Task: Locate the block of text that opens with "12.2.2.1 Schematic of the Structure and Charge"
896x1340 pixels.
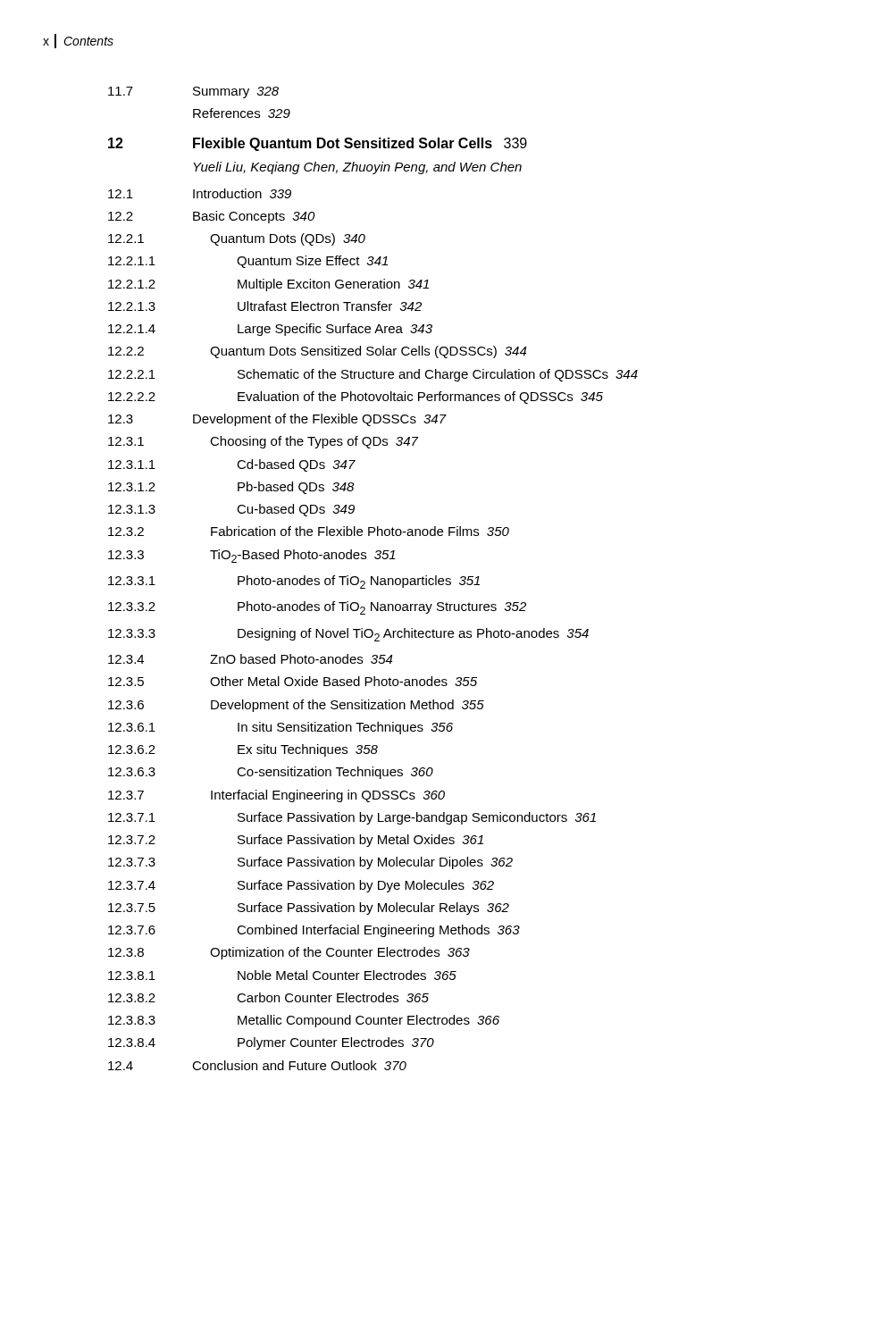Action: pos(473,374)
